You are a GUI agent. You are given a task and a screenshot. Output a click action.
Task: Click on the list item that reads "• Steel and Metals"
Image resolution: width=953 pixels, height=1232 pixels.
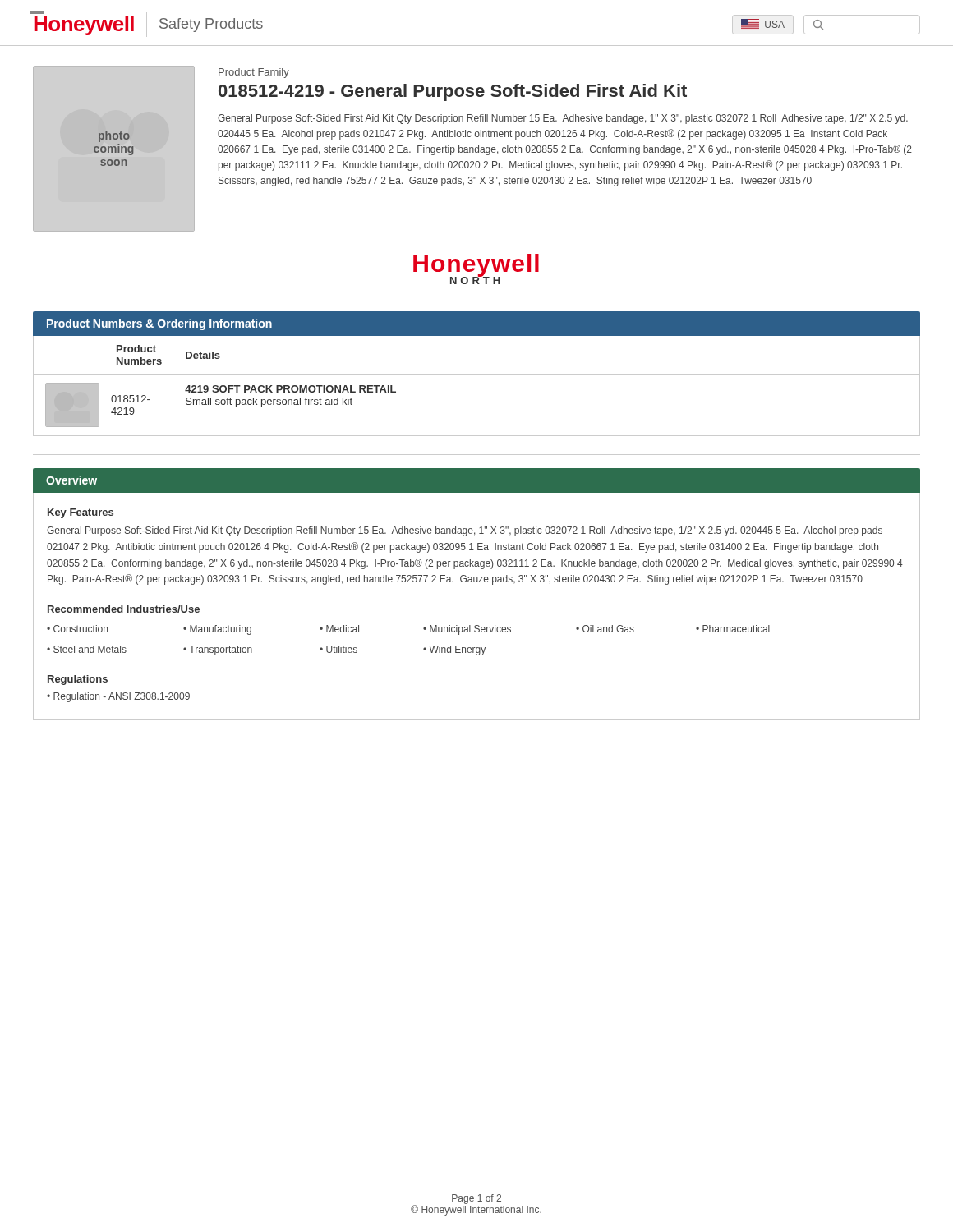click(87, 650)
